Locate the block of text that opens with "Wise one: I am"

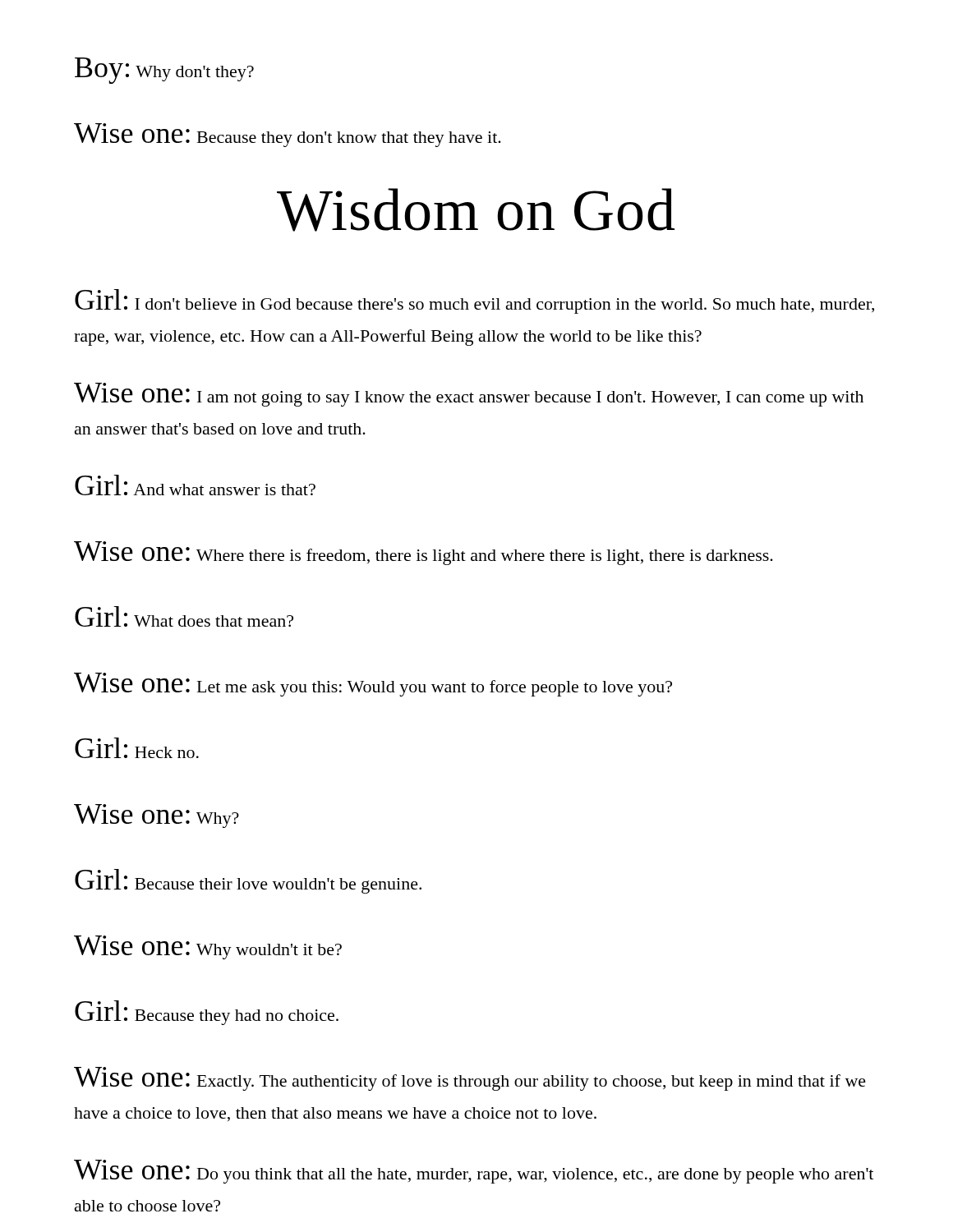469,407
